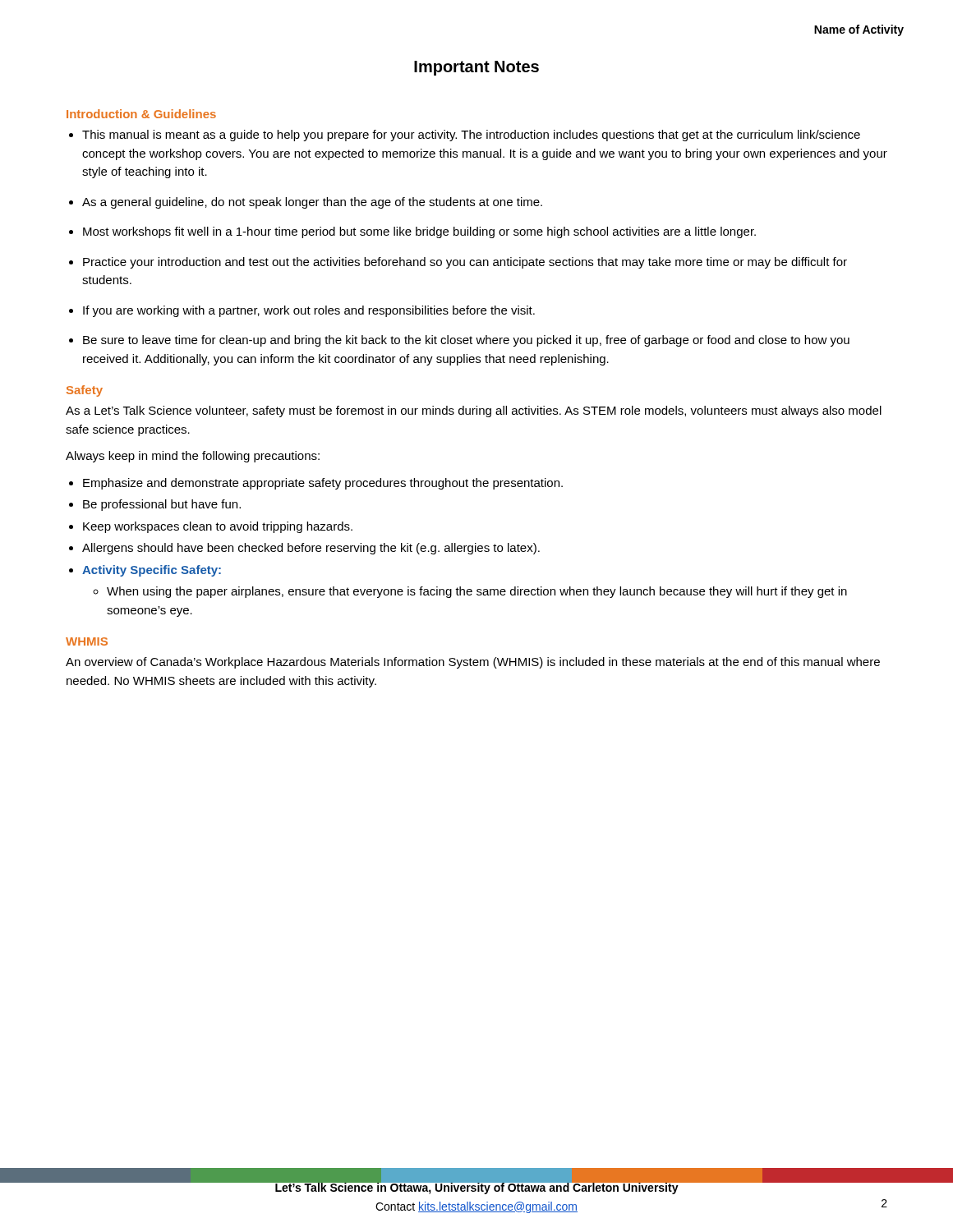Locate the block of text that opens with "As a general guideline, do not speak longer"
This screenshot has width=953, height=1232.
pos(313,201)
